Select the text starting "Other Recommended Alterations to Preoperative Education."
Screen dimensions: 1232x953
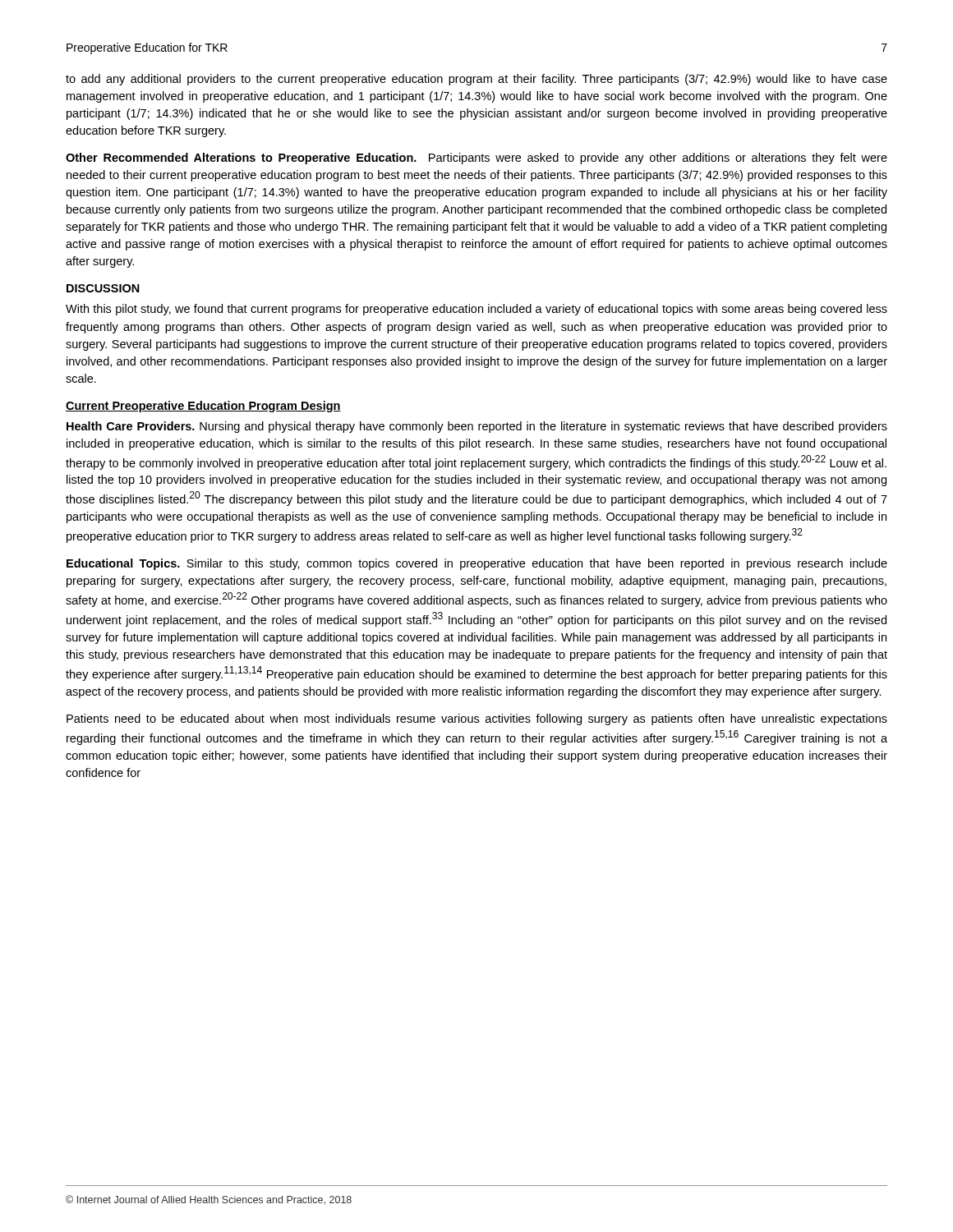point(476,210)
